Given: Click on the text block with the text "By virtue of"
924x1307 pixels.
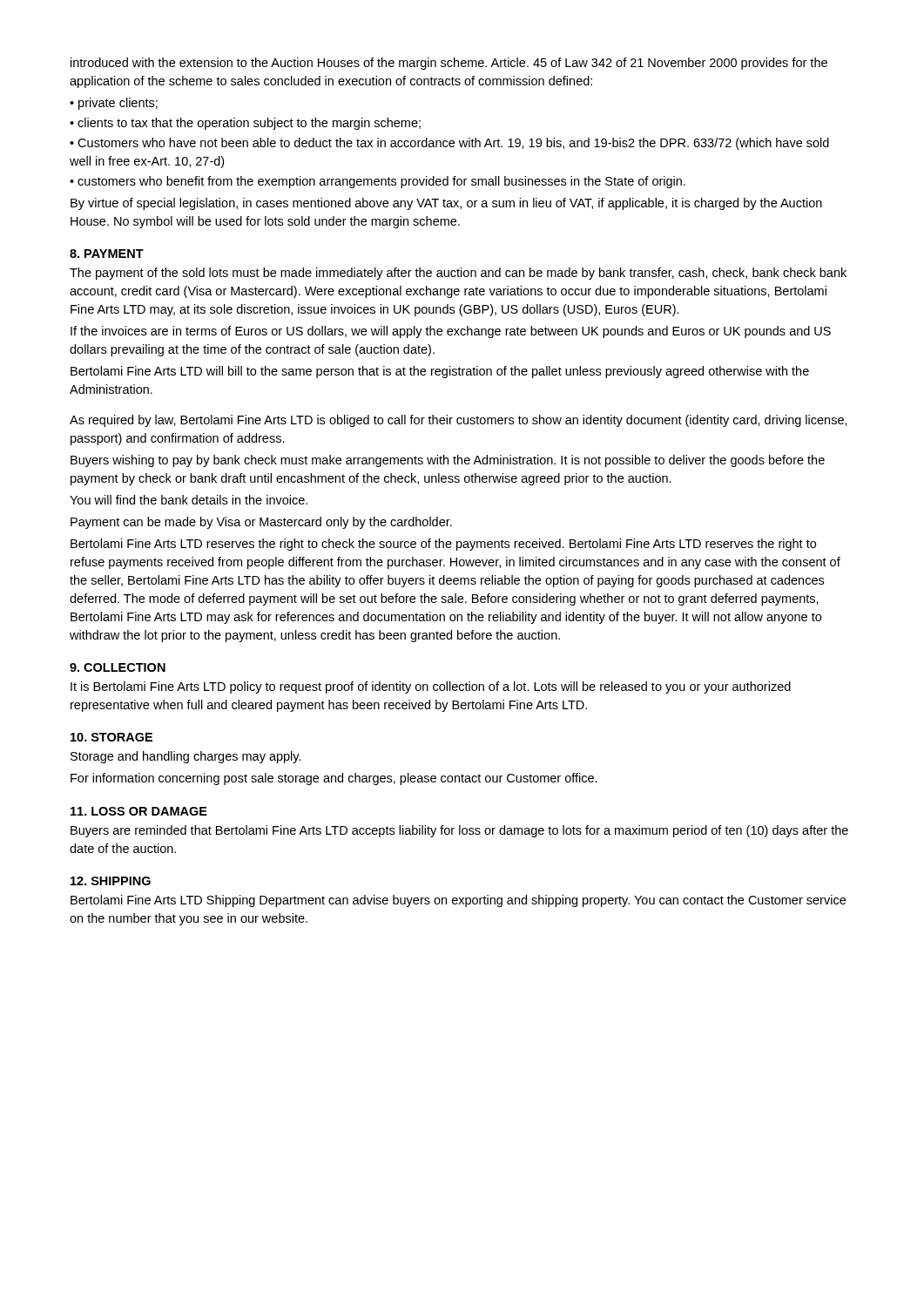Looking at the screenshot, I should pyautogui.click(x=462, y=213).
